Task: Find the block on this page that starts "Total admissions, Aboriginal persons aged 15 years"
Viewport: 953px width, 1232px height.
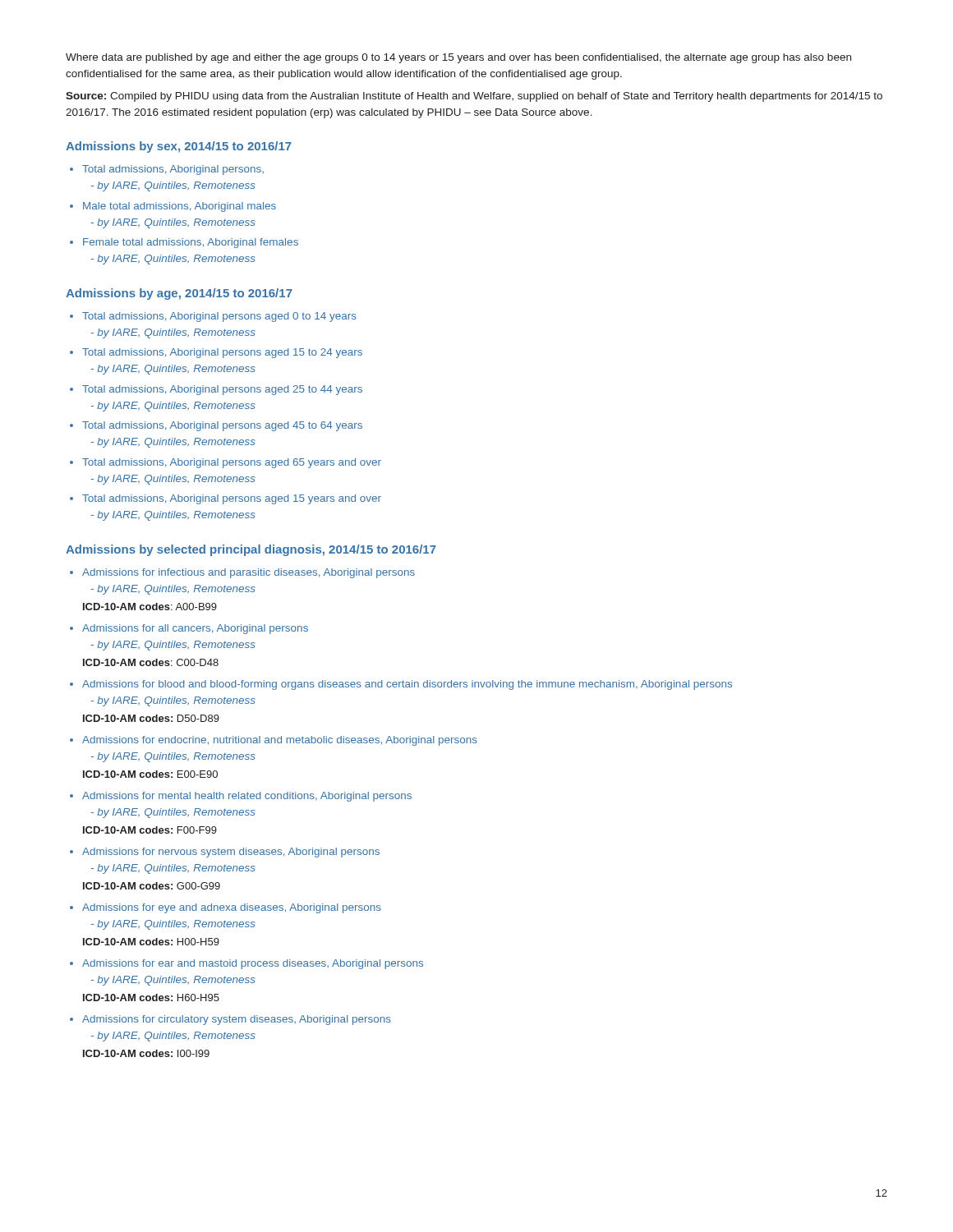Action: 232,499
